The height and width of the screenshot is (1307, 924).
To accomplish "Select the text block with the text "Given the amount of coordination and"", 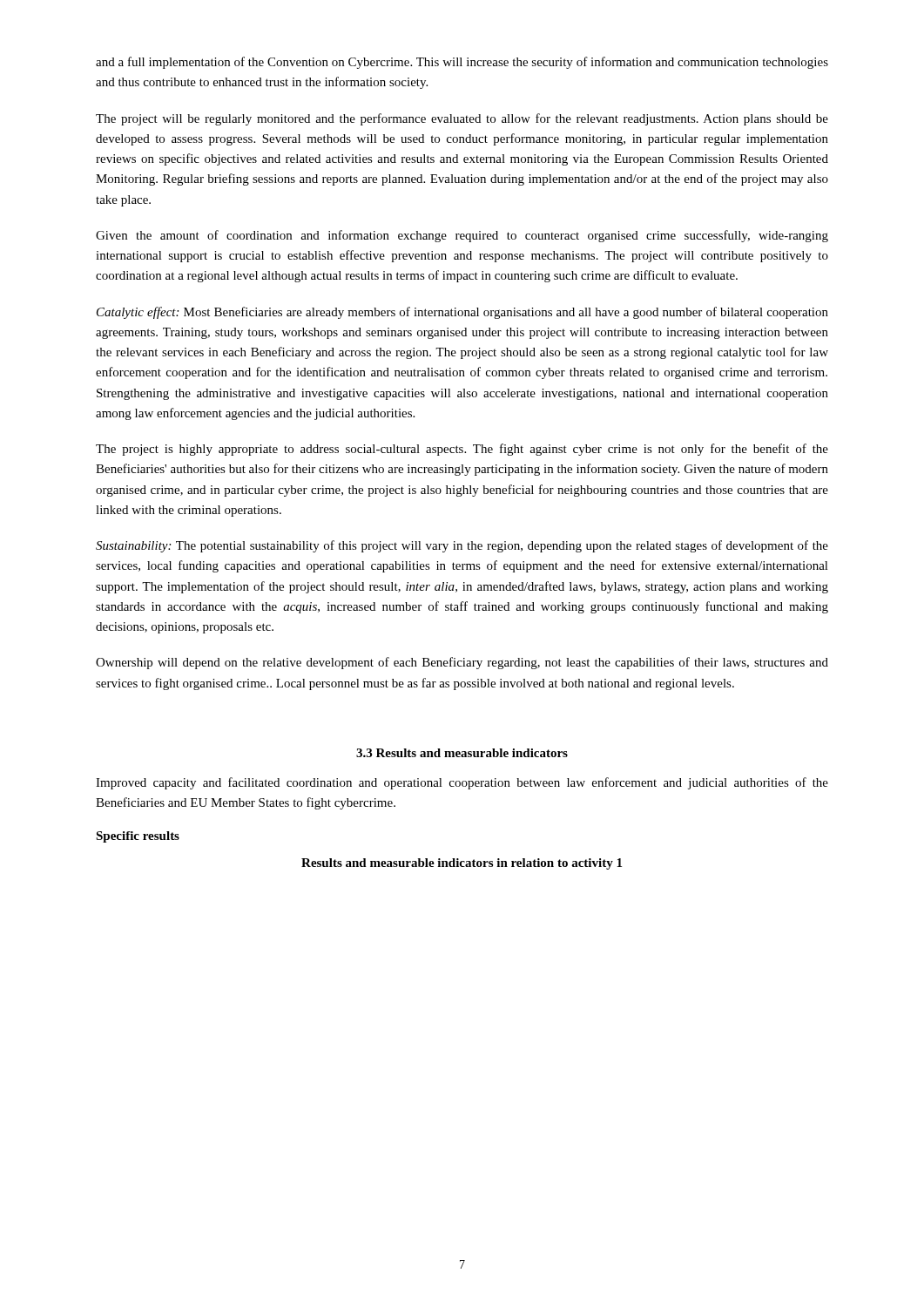I will click(x=462, y=255).
